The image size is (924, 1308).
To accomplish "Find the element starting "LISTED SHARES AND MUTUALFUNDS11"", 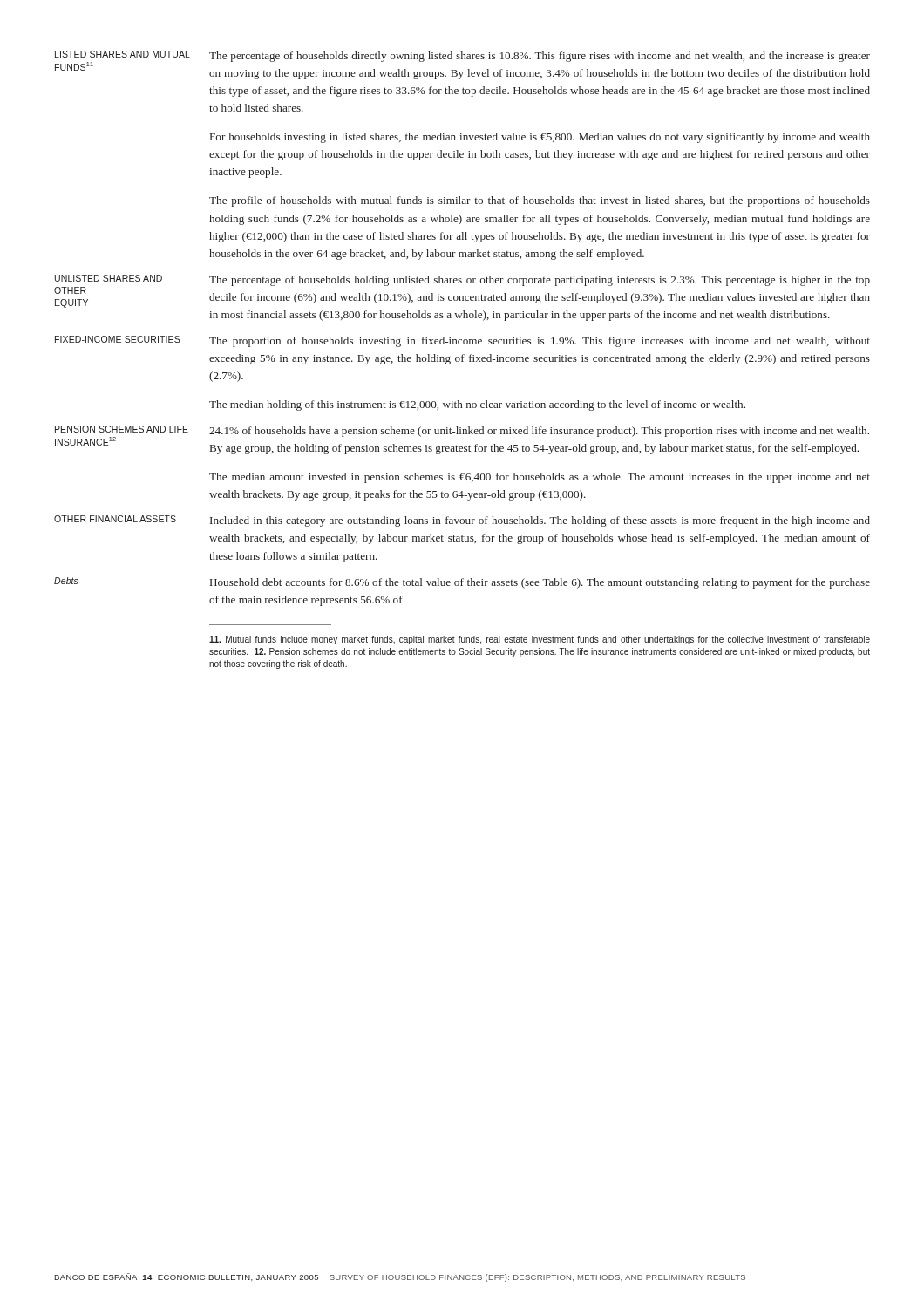I will 122,60.
